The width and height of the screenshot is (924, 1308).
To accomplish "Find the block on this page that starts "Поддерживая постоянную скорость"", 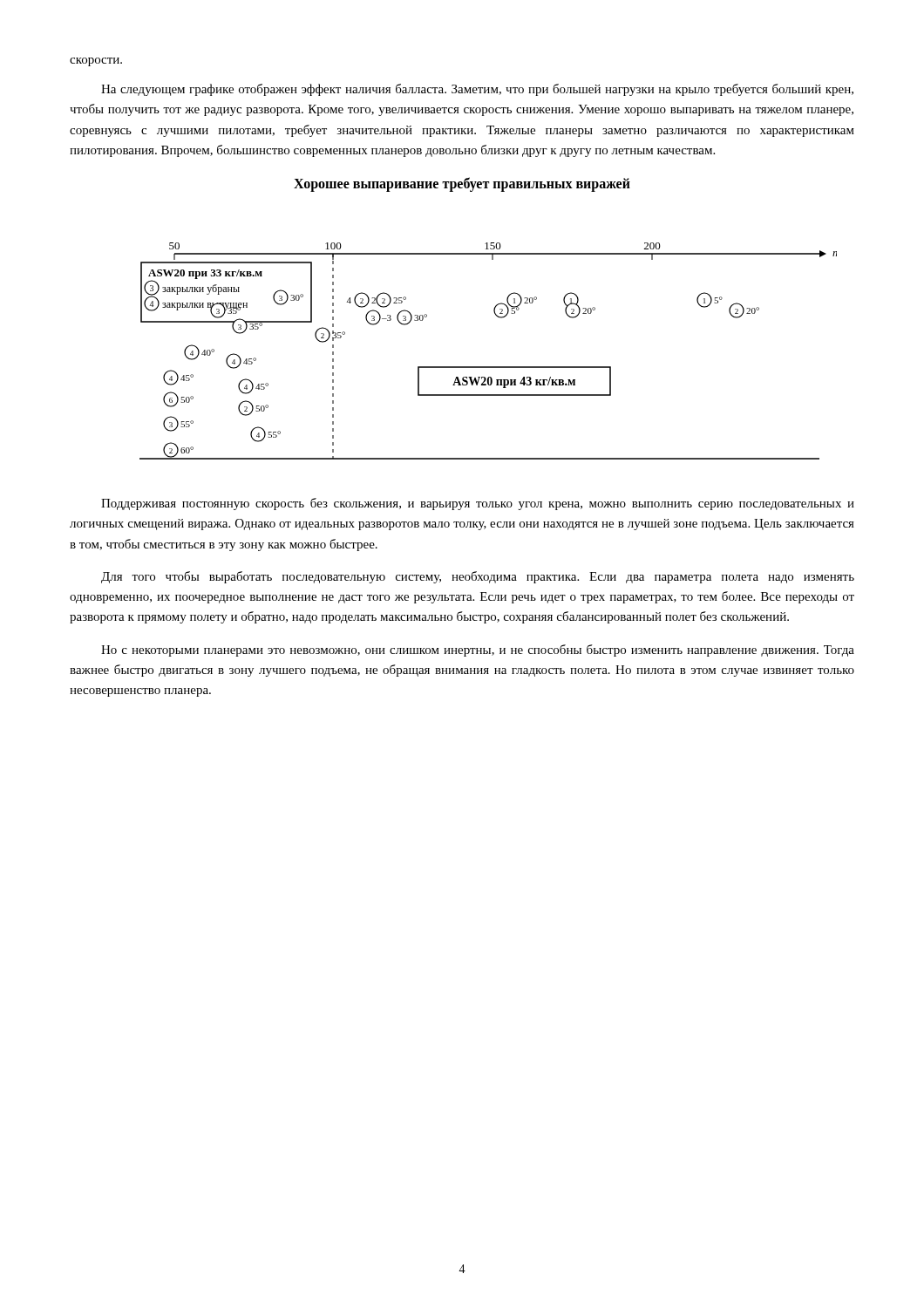I will 462,524.
